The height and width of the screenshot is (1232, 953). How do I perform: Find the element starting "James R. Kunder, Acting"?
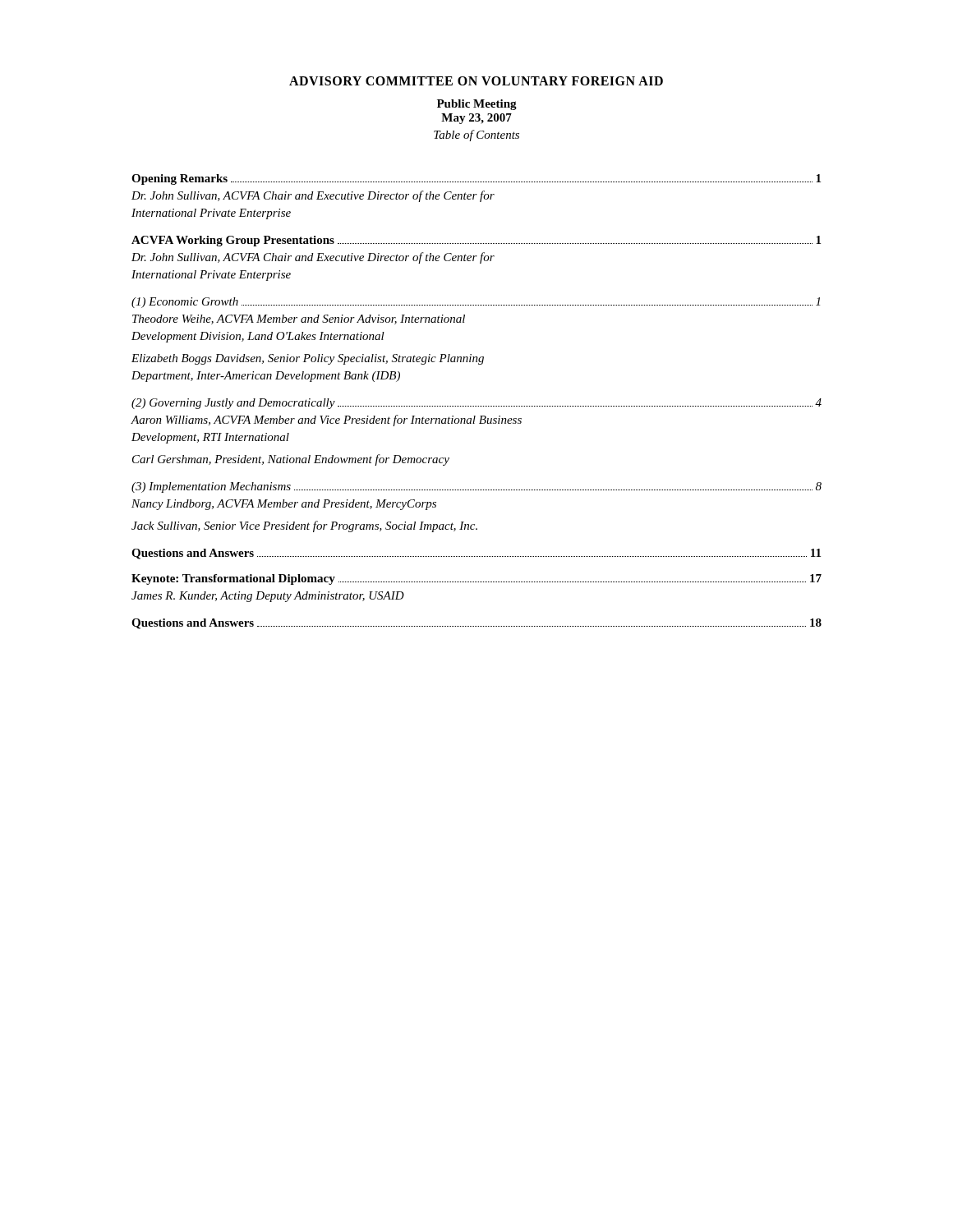268,595
